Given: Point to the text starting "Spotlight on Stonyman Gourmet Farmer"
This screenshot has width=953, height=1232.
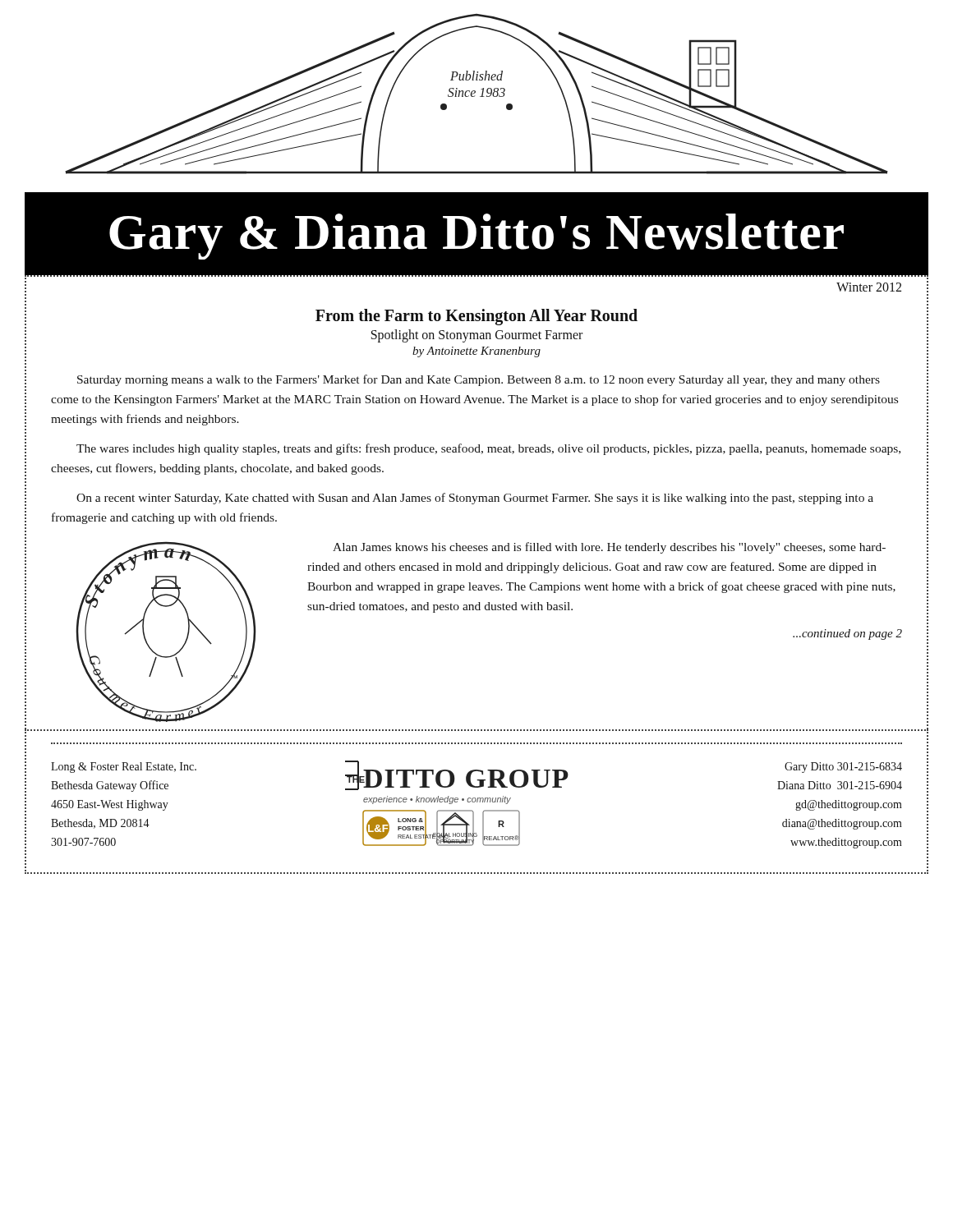Looking at the screenshot, I should click(x=476, y=335).
